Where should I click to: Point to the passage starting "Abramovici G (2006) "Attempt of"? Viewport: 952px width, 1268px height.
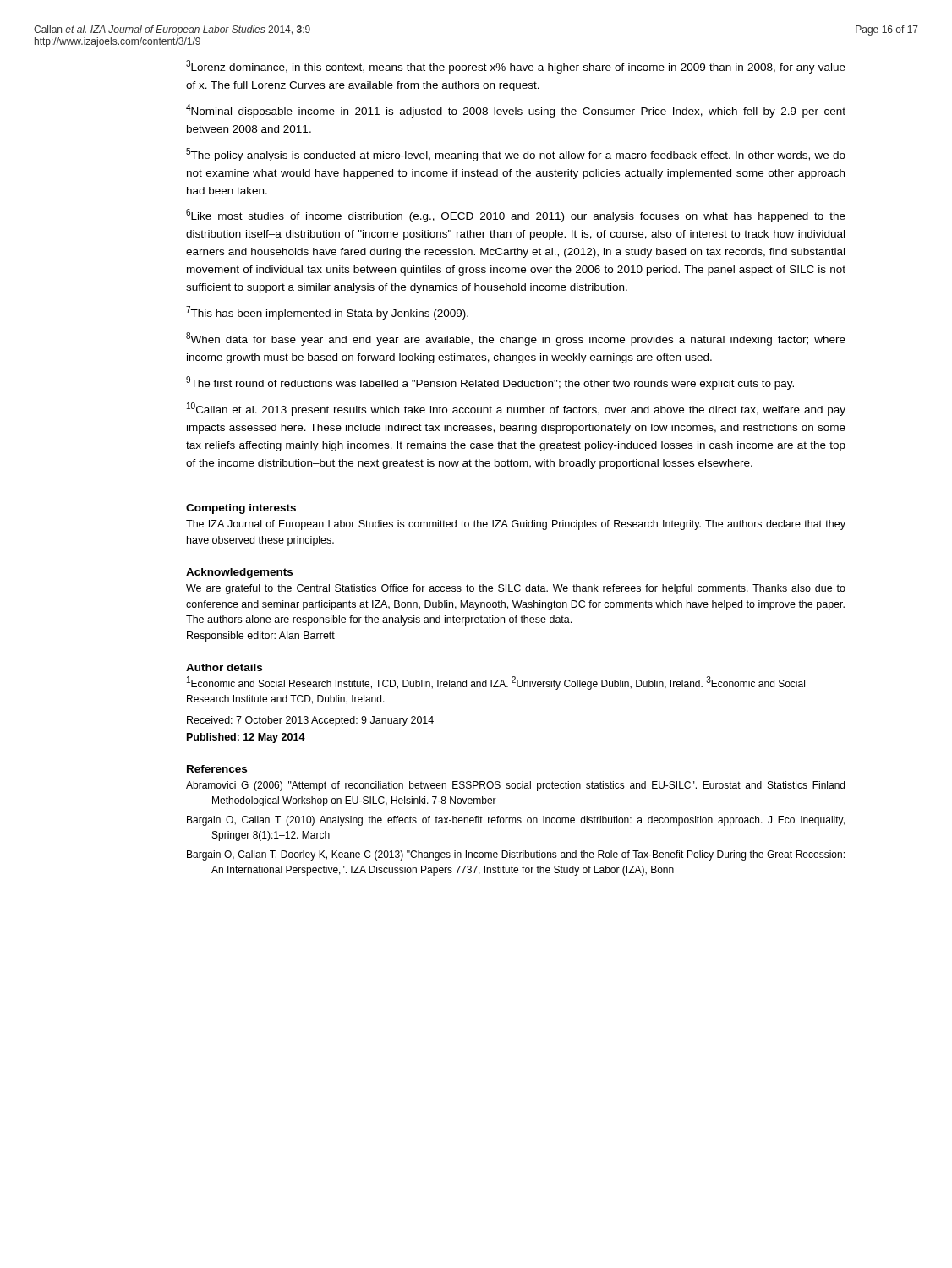click(516, 793)
